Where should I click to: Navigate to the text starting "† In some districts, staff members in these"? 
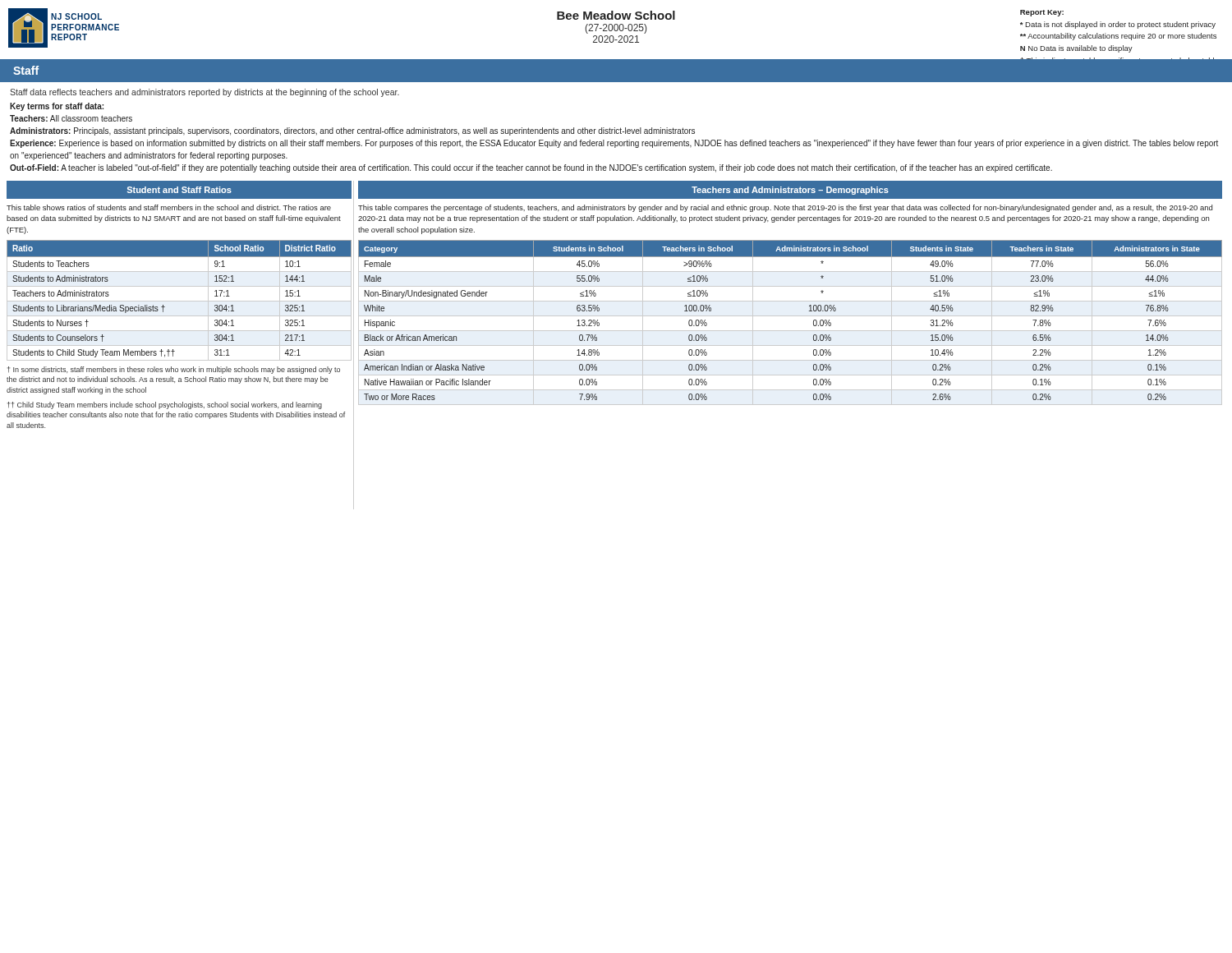173,380
